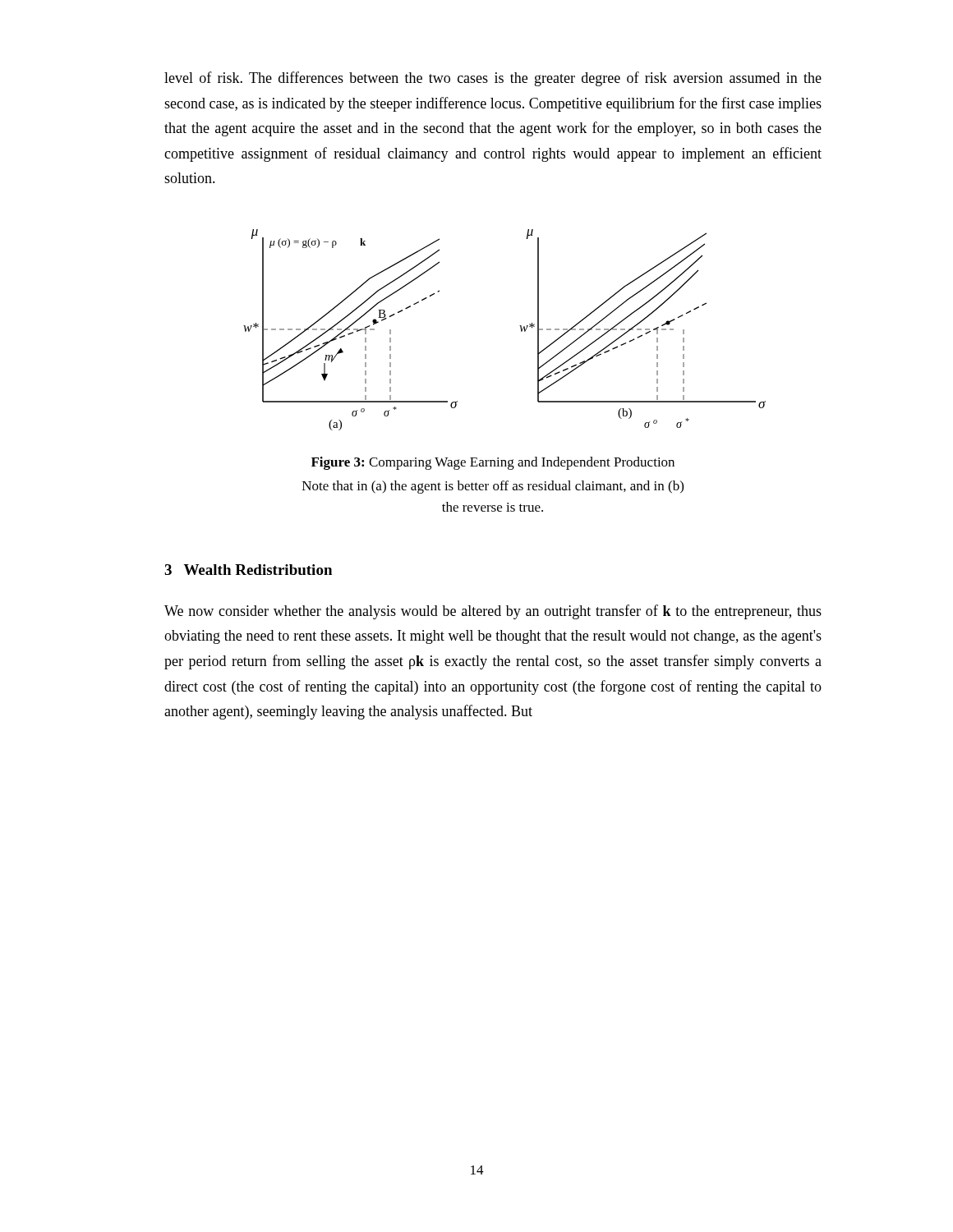Select the caption that reads "Note that in"

[493, 497]
